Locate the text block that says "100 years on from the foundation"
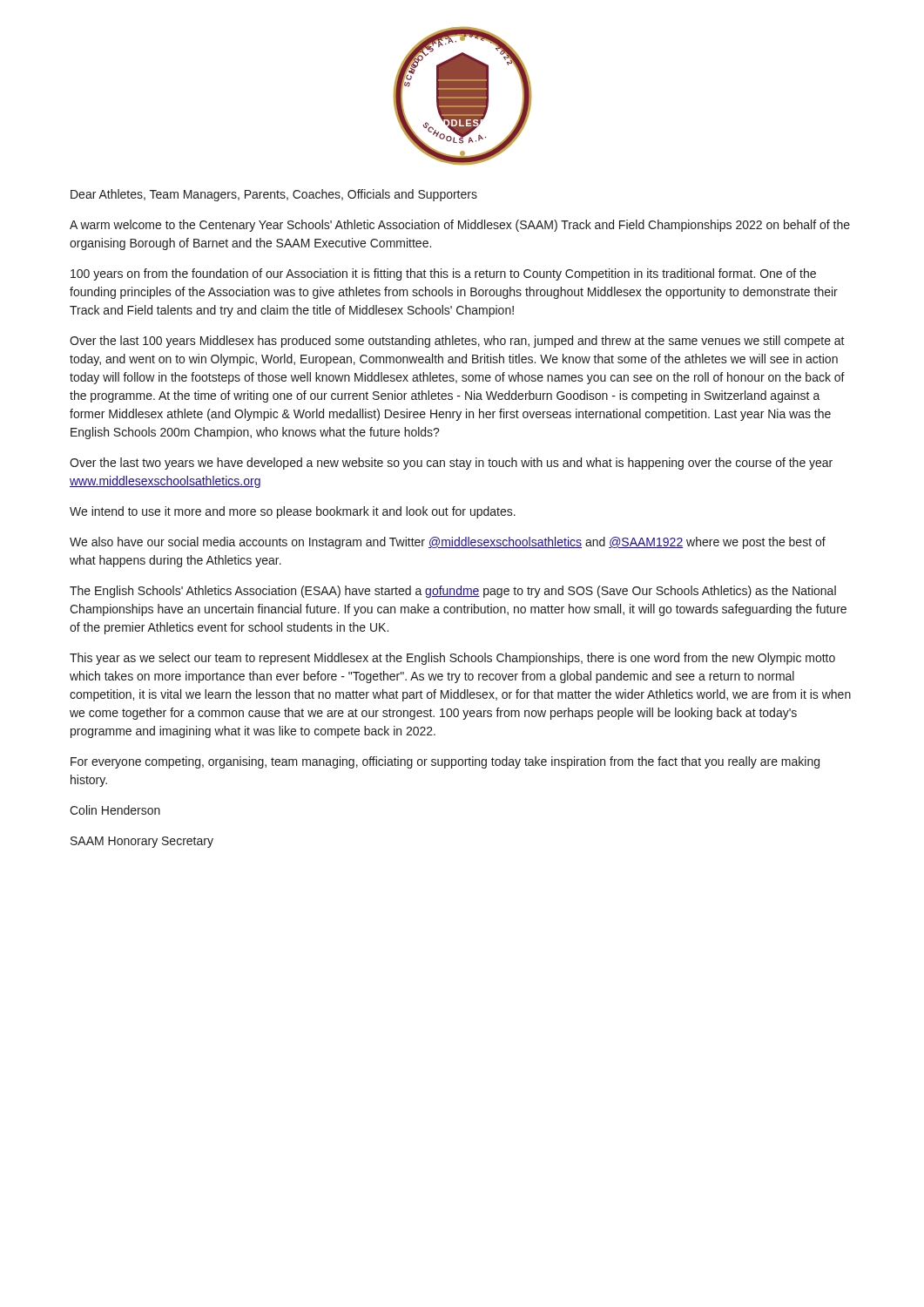 (454, 292)
